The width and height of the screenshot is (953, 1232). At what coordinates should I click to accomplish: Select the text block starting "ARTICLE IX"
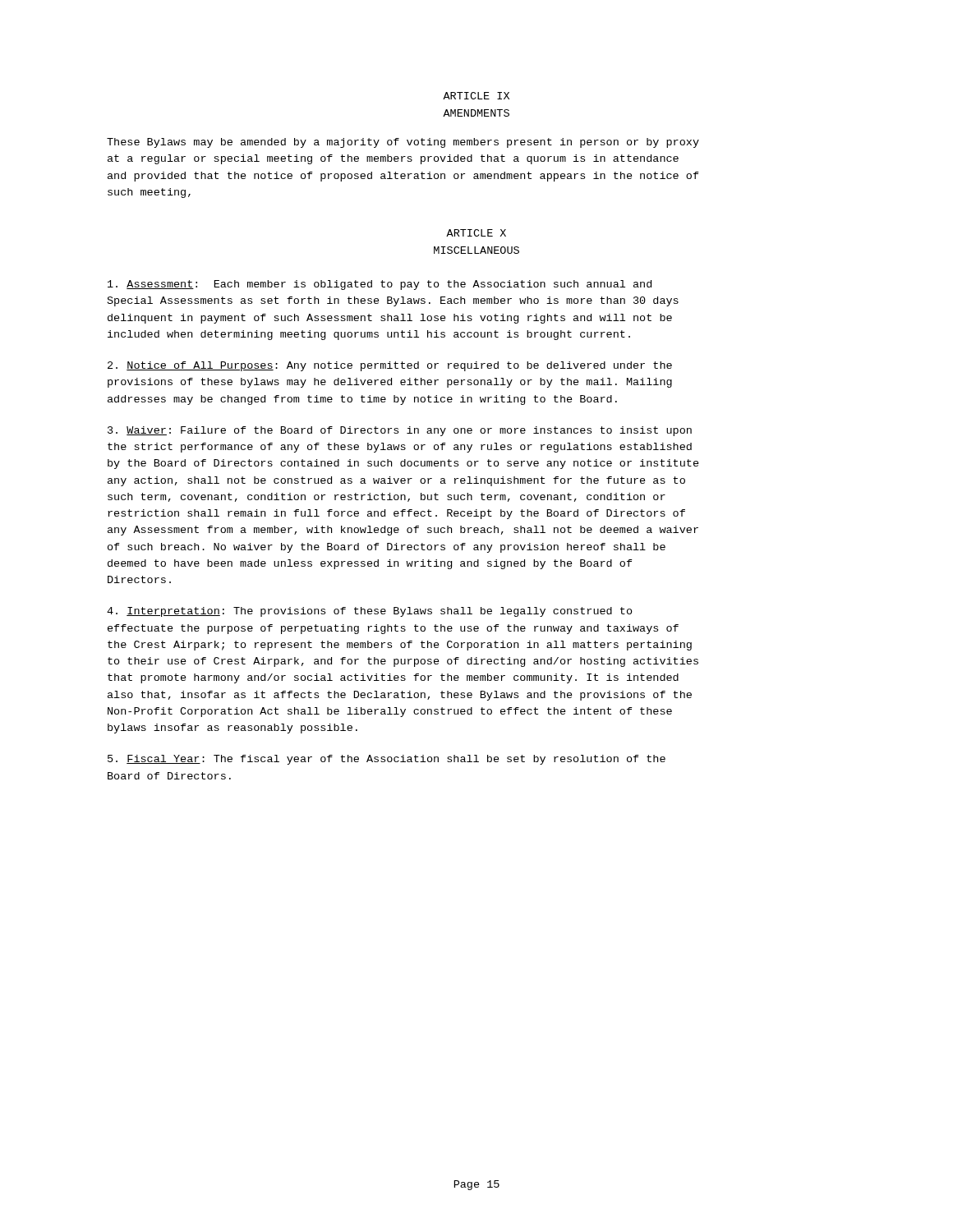[x=476, y=96]
